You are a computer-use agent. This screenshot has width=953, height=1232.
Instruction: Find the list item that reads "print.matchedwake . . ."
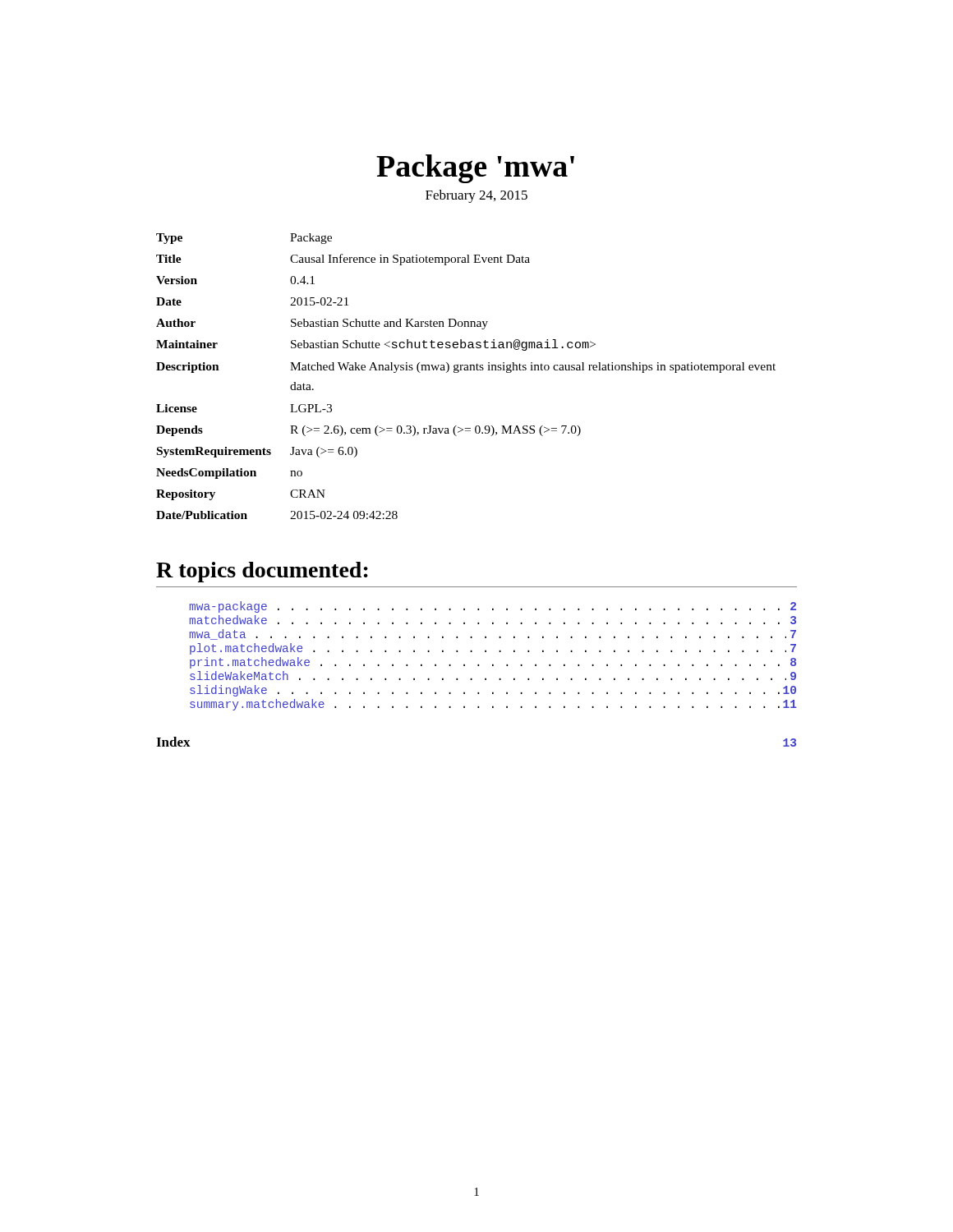point(493,663)
